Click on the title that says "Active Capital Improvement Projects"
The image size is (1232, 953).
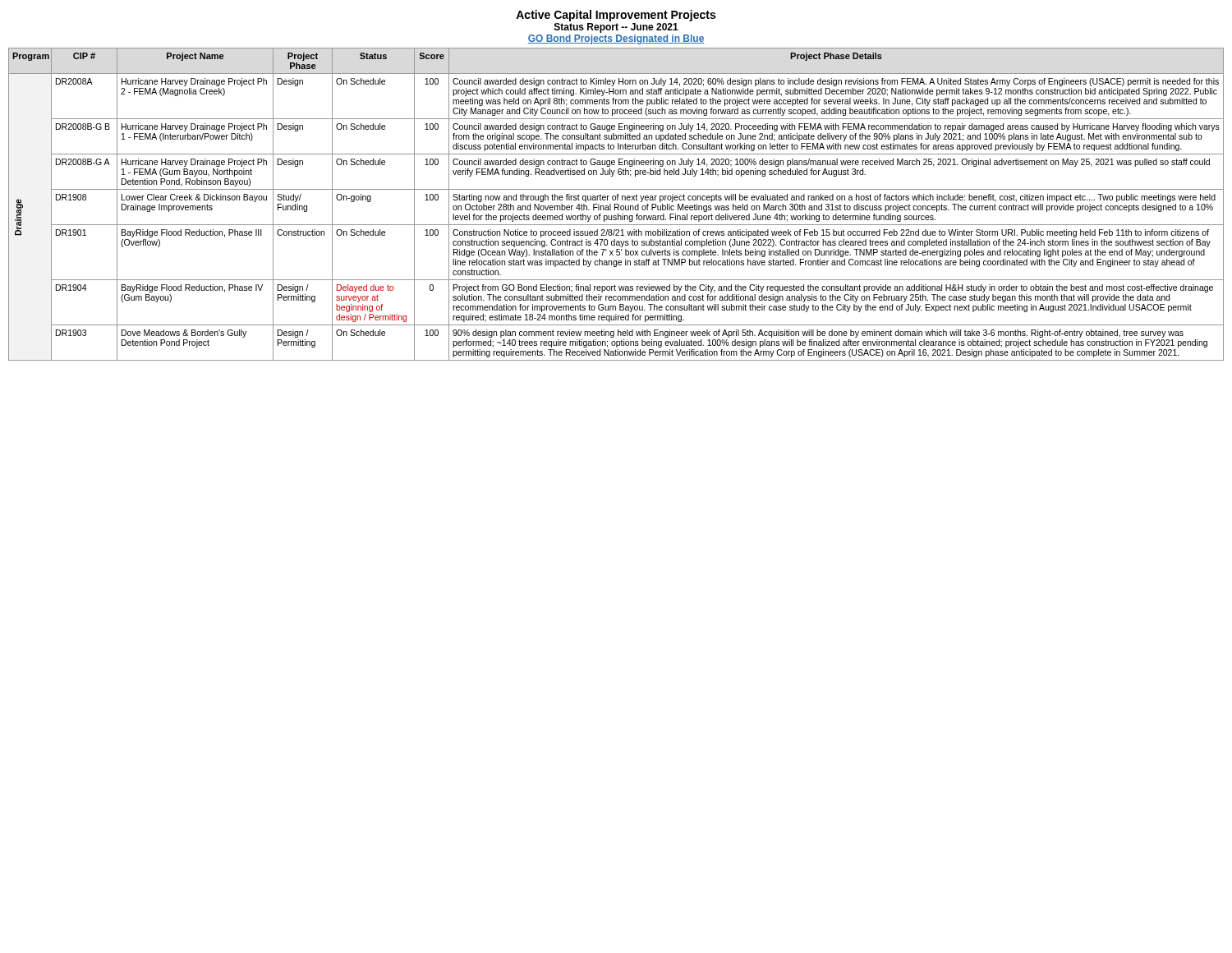click(616, 26)
